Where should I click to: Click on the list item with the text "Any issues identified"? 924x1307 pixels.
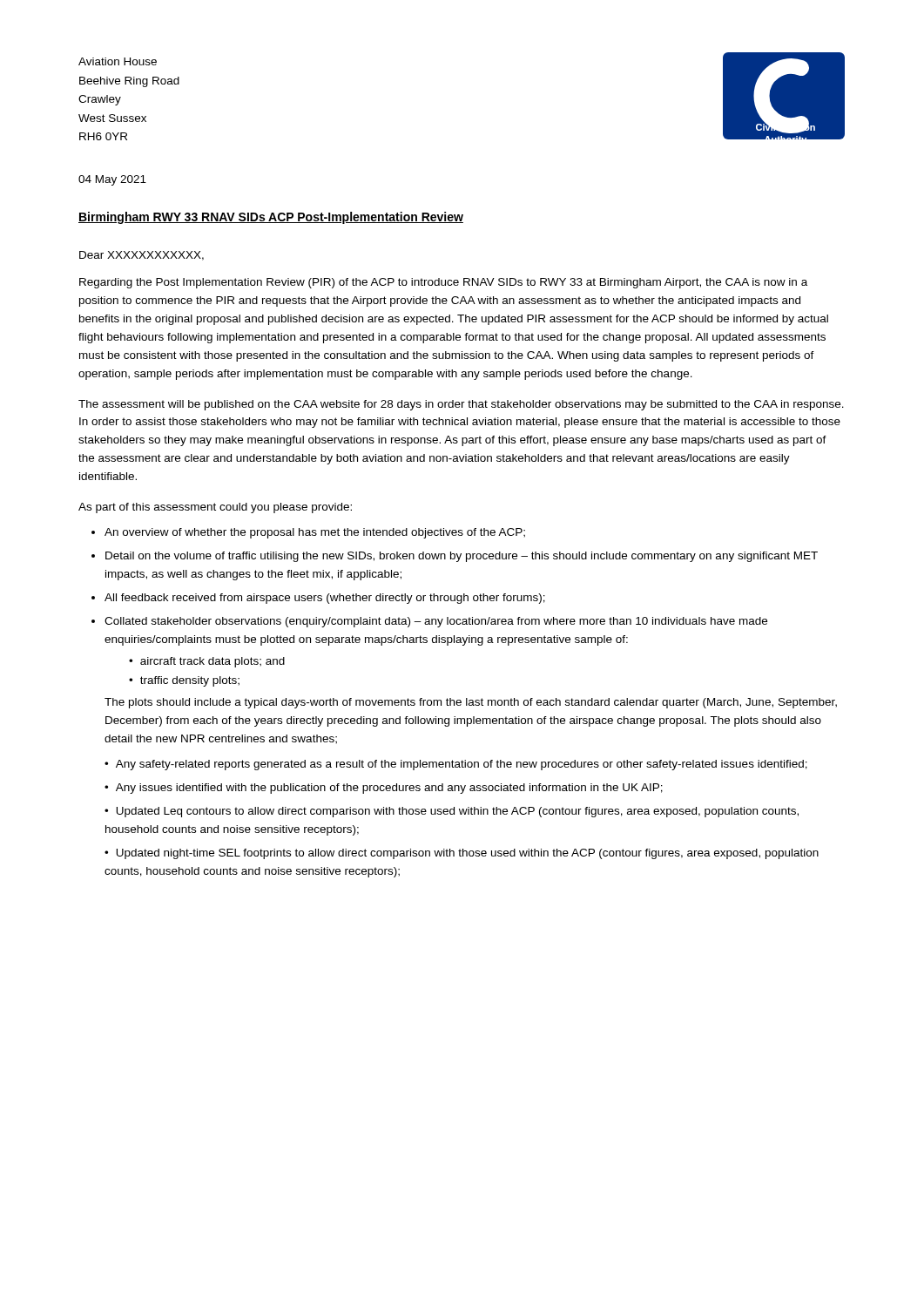click(389, 787)
